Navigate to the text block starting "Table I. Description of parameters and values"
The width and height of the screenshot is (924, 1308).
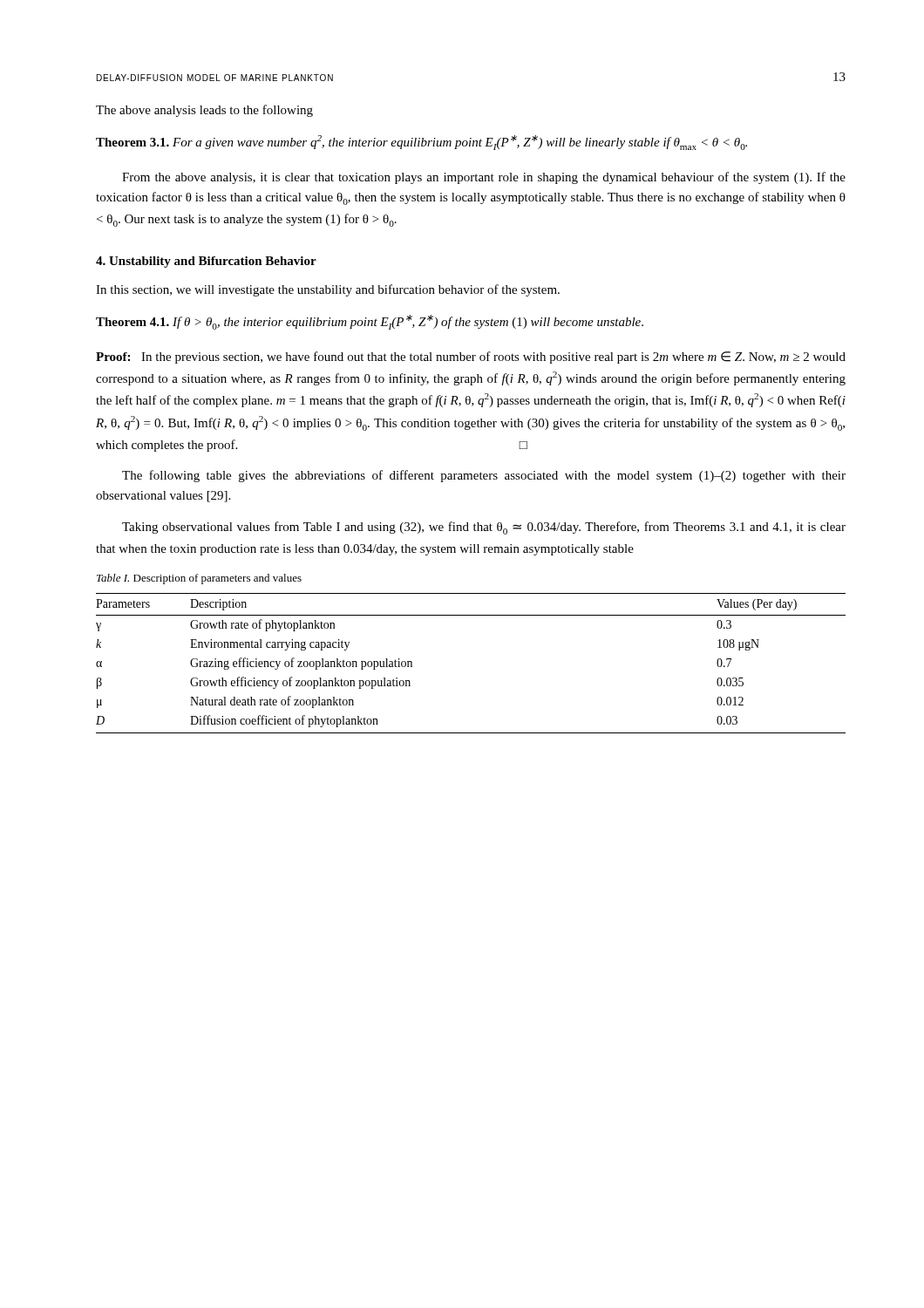(x=199, y=579)
